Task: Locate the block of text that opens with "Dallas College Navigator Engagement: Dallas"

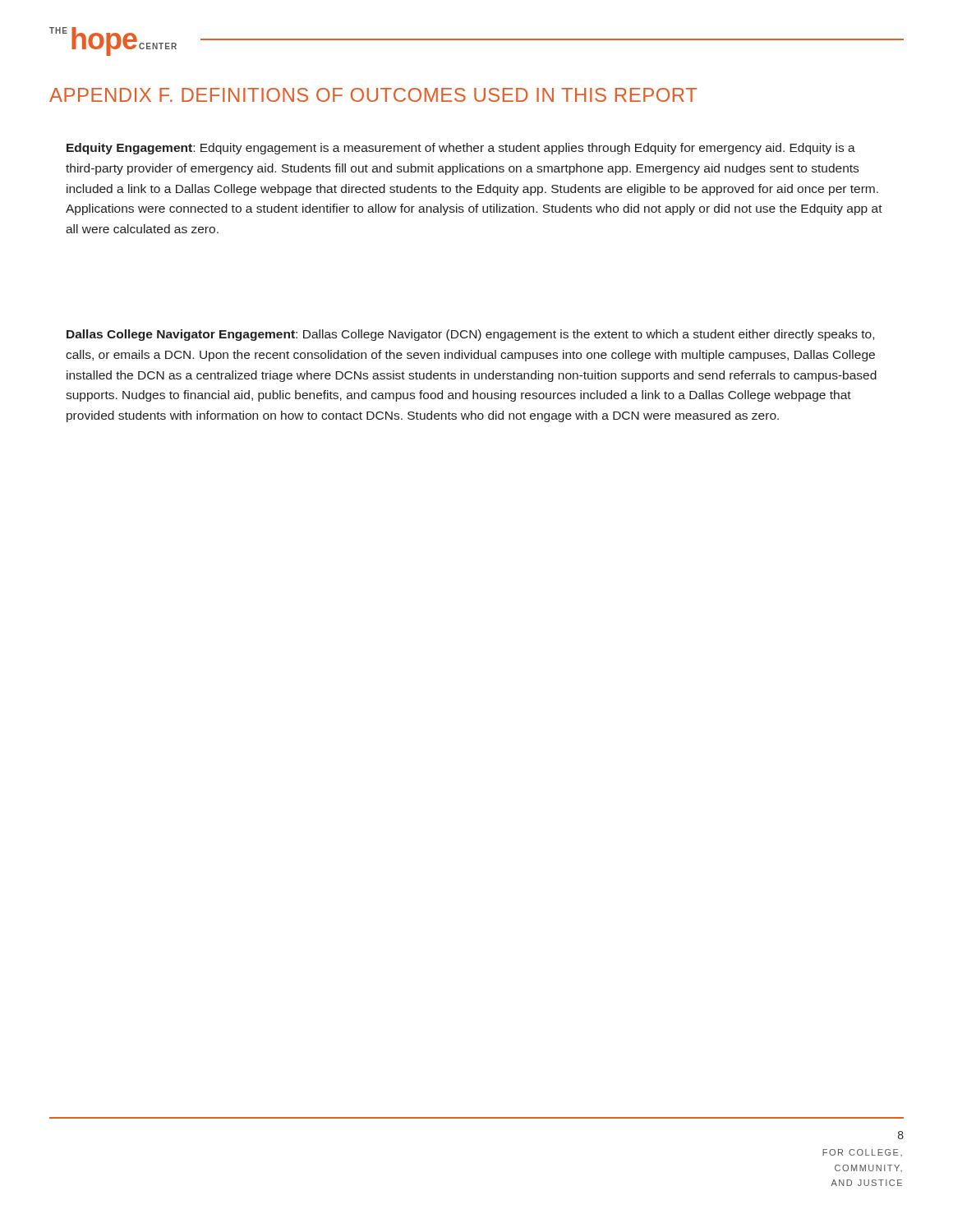Action: point(471,375)
